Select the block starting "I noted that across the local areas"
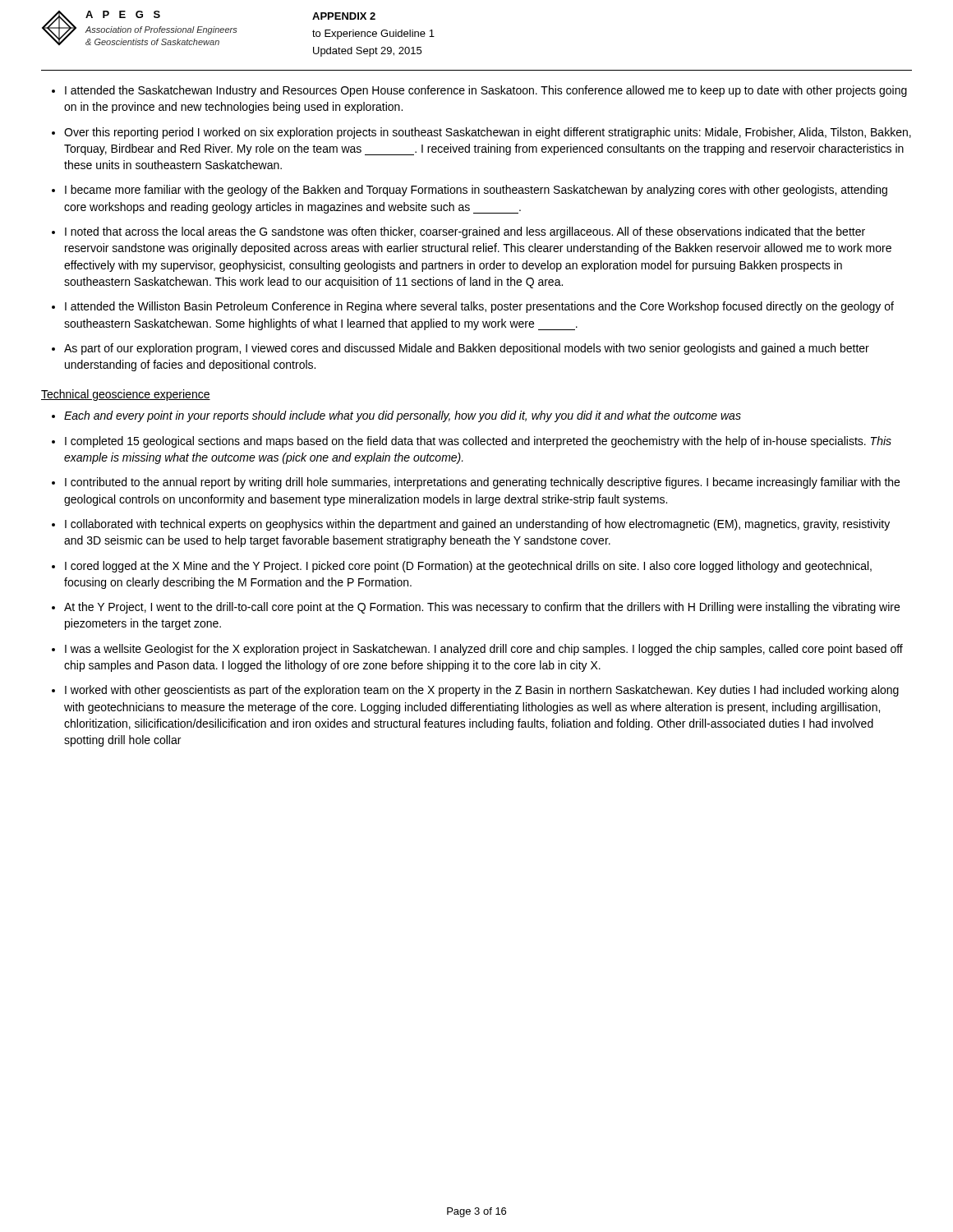Viewport: 953px width, 1232px height. [478, 257]
